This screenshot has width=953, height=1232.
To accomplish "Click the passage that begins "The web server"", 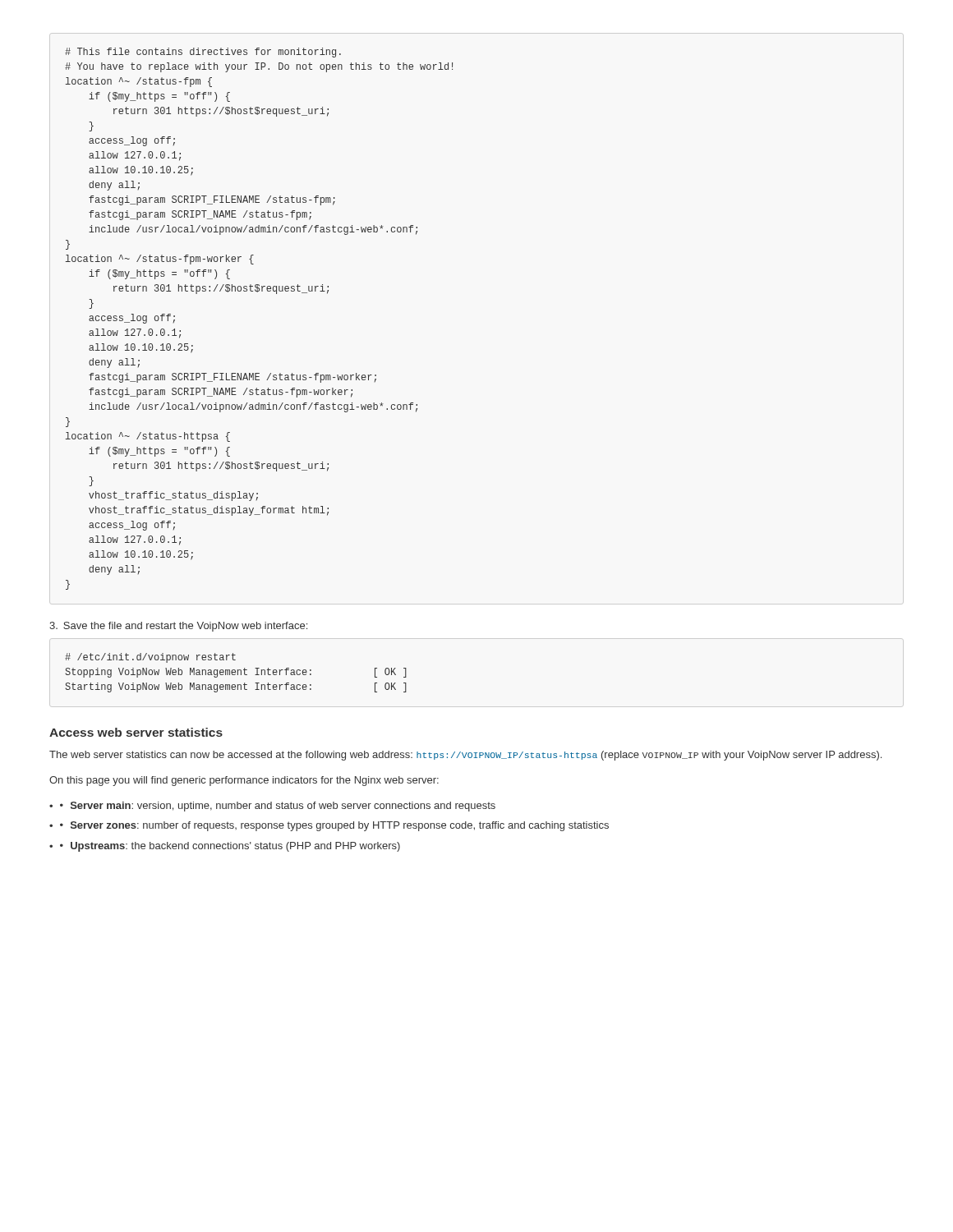I will coord(466,754).
